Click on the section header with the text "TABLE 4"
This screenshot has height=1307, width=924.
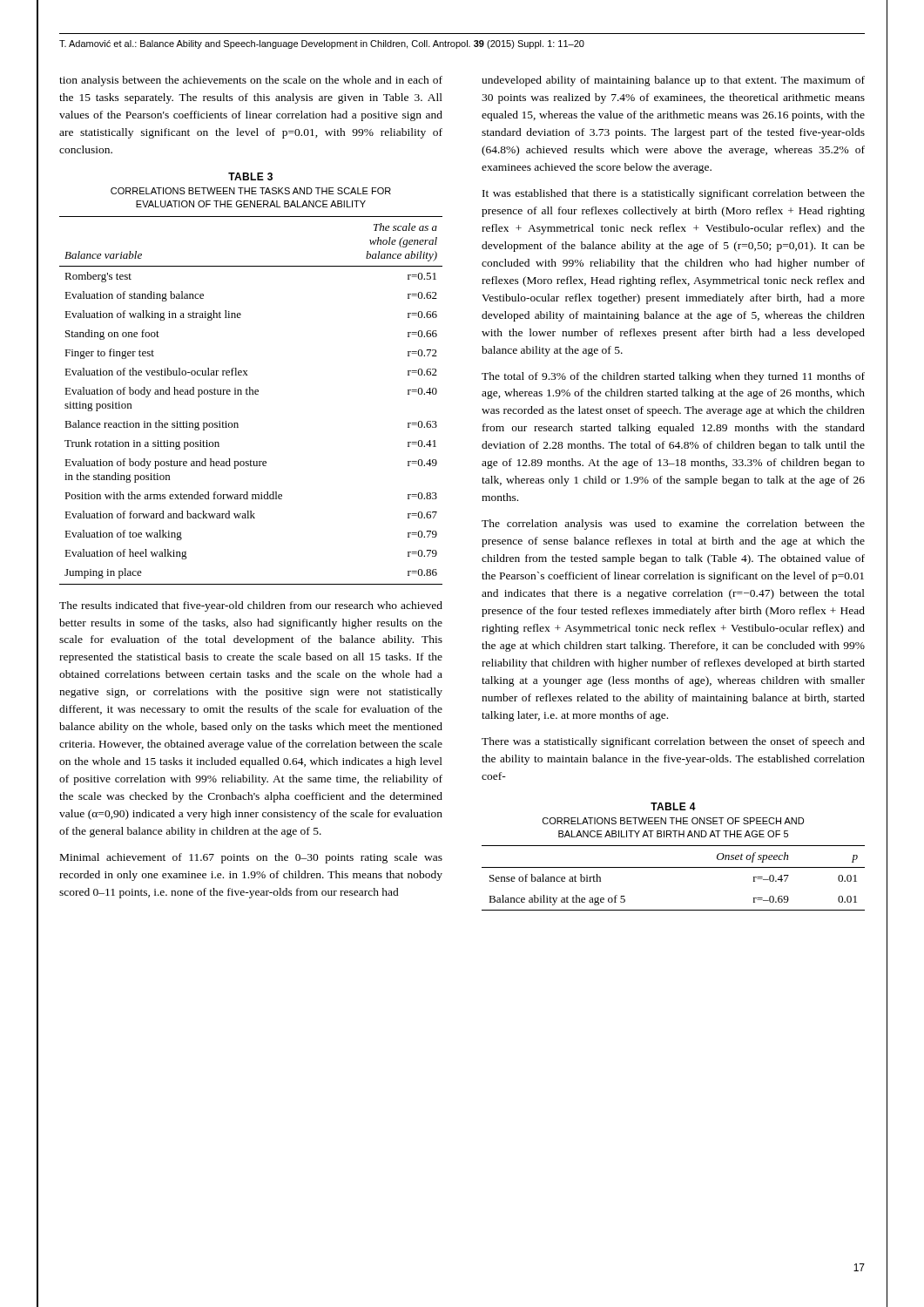673,807
